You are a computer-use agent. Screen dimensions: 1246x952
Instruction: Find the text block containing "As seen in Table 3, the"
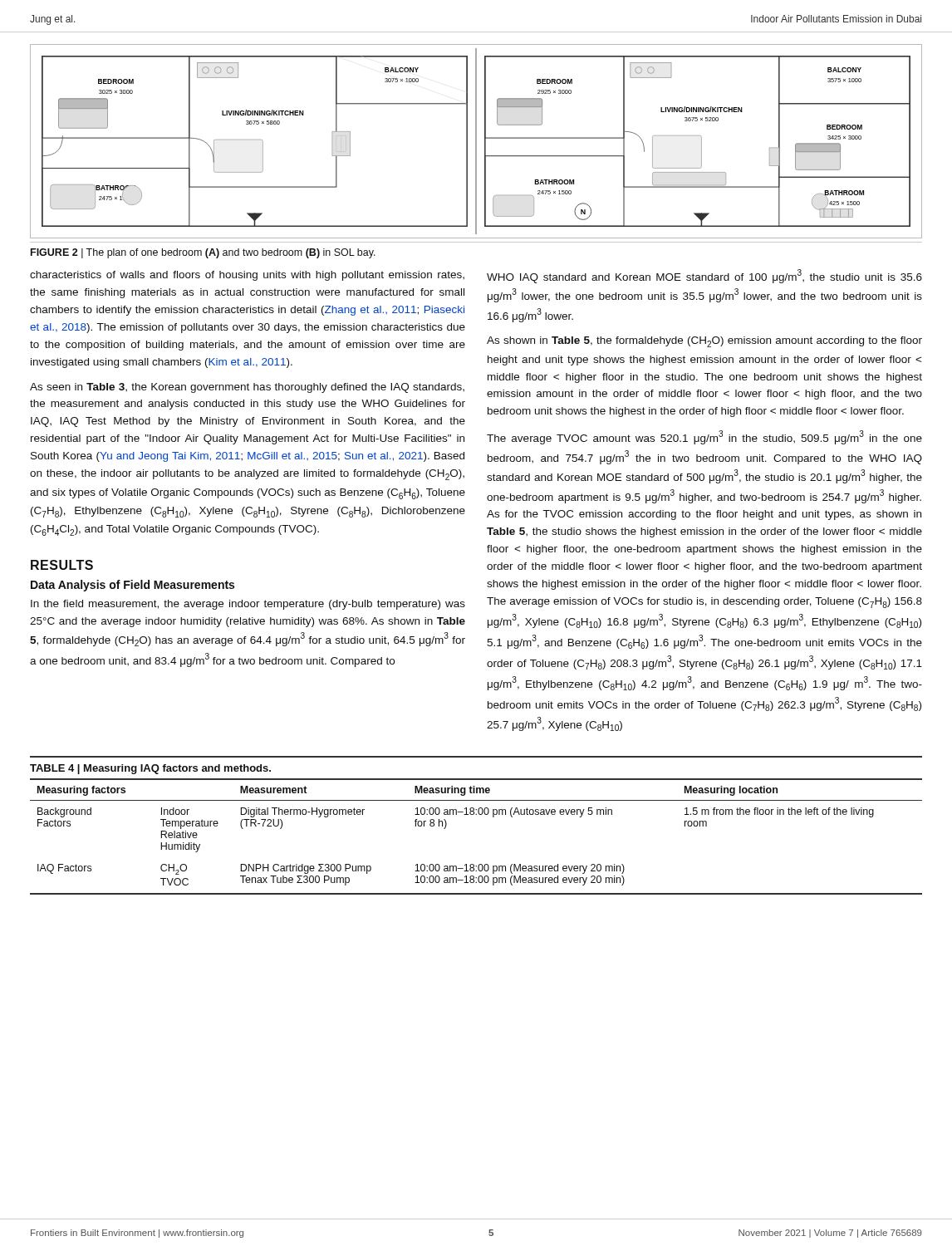tap(248, 459)
